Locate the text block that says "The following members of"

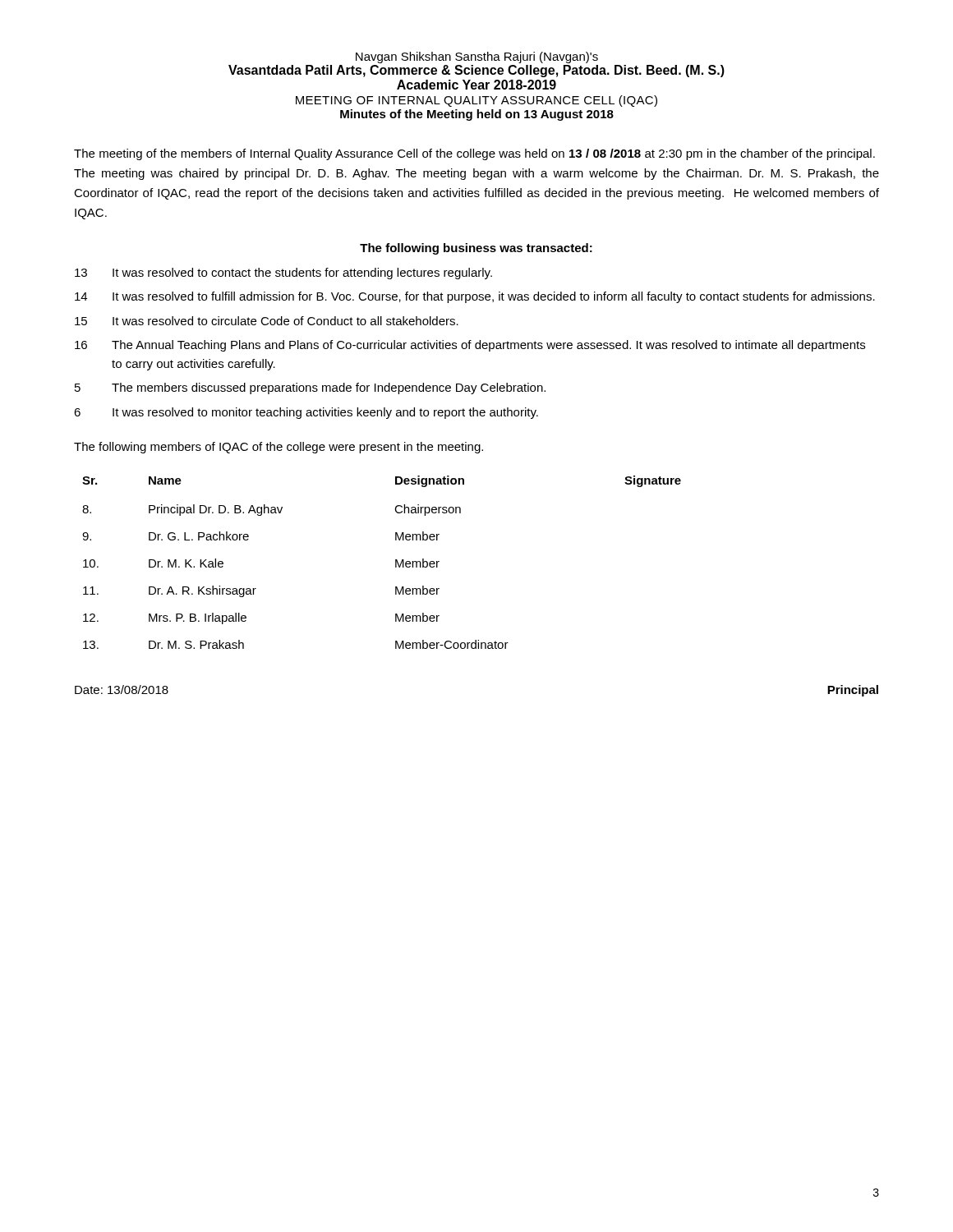click(279, 446)
